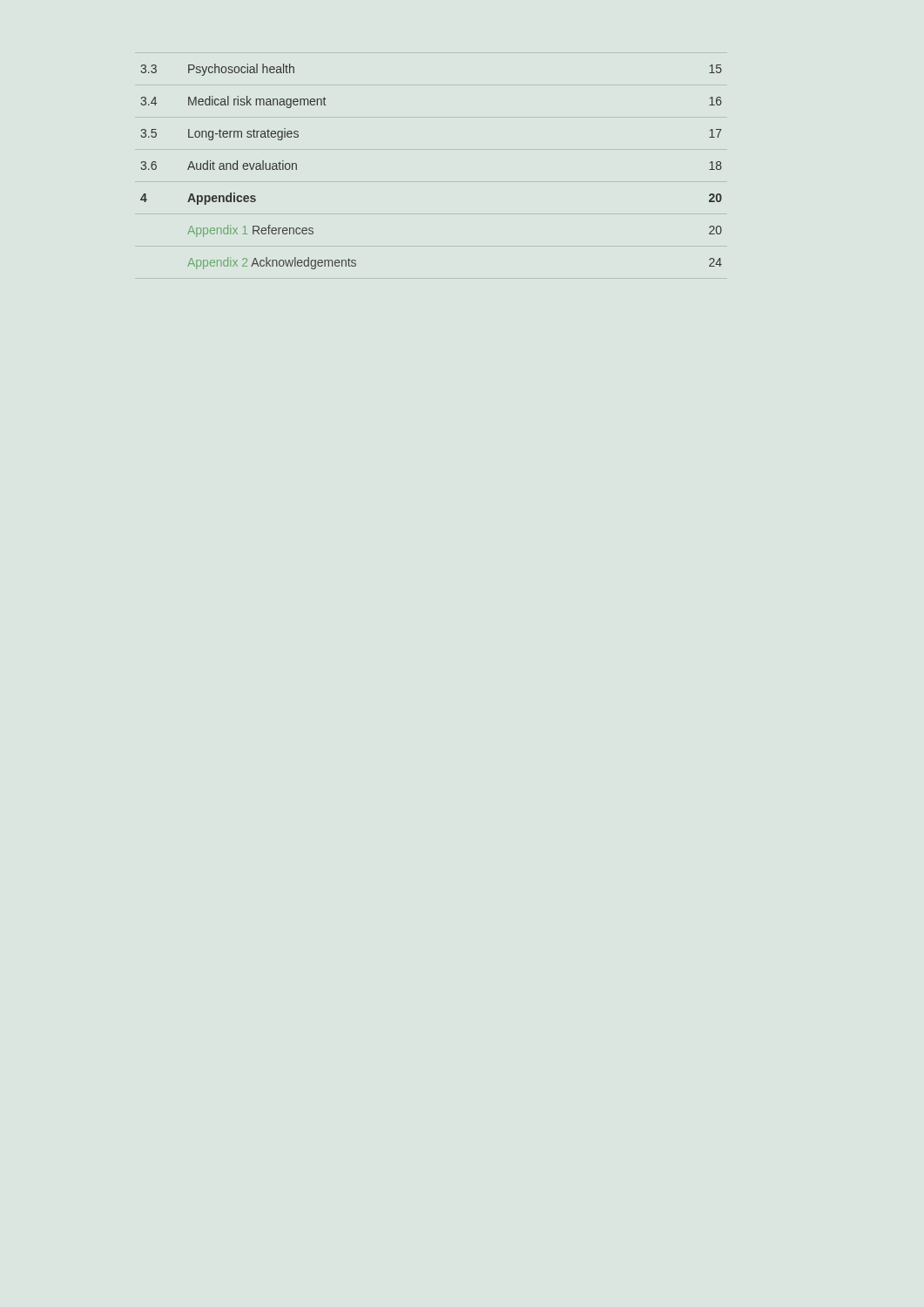Click on the list item that reads "3.6 Audit and evaluation 18"

[245, 166]
